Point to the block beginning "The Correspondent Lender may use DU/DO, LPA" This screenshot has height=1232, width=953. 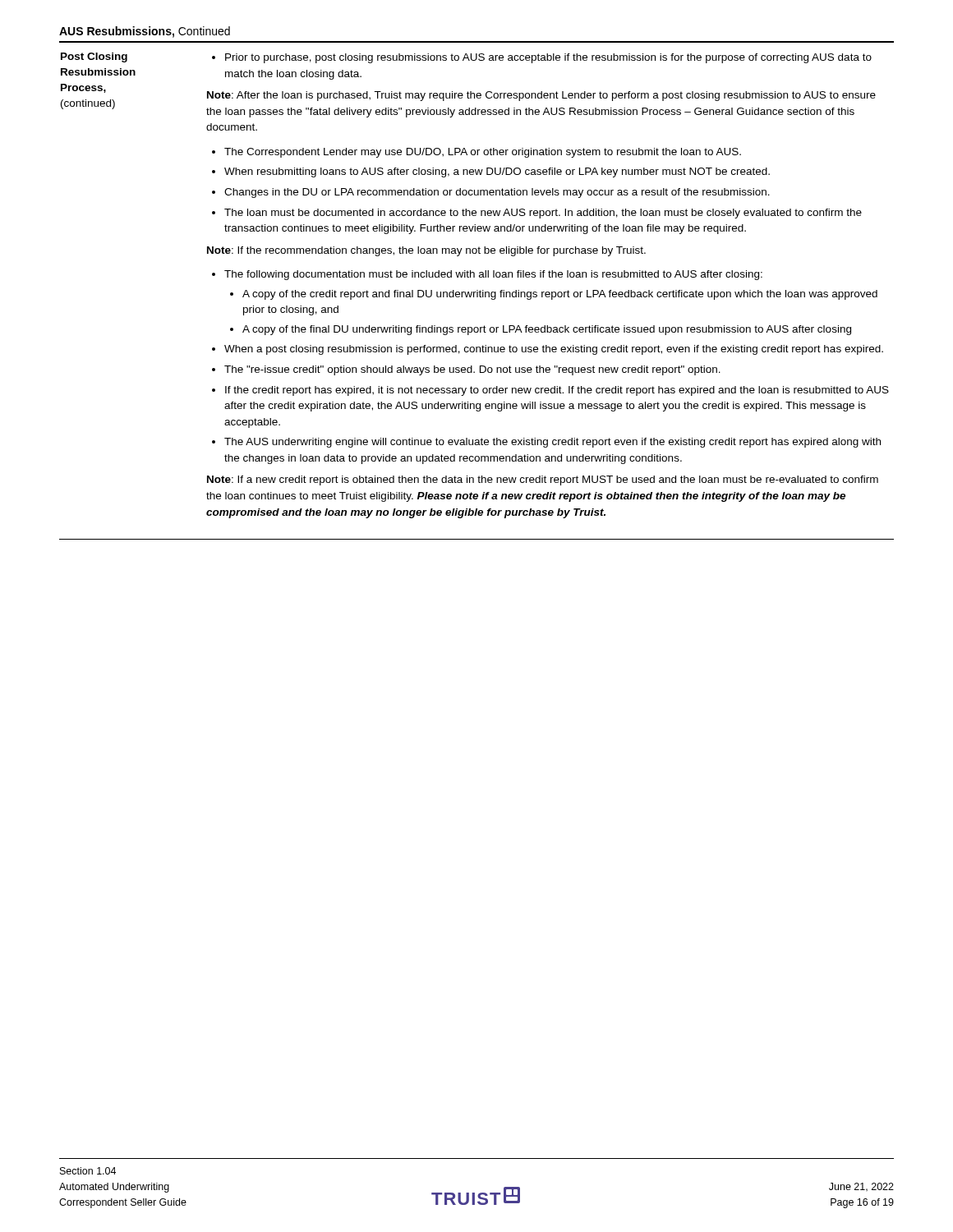click(x=483, y=151)
